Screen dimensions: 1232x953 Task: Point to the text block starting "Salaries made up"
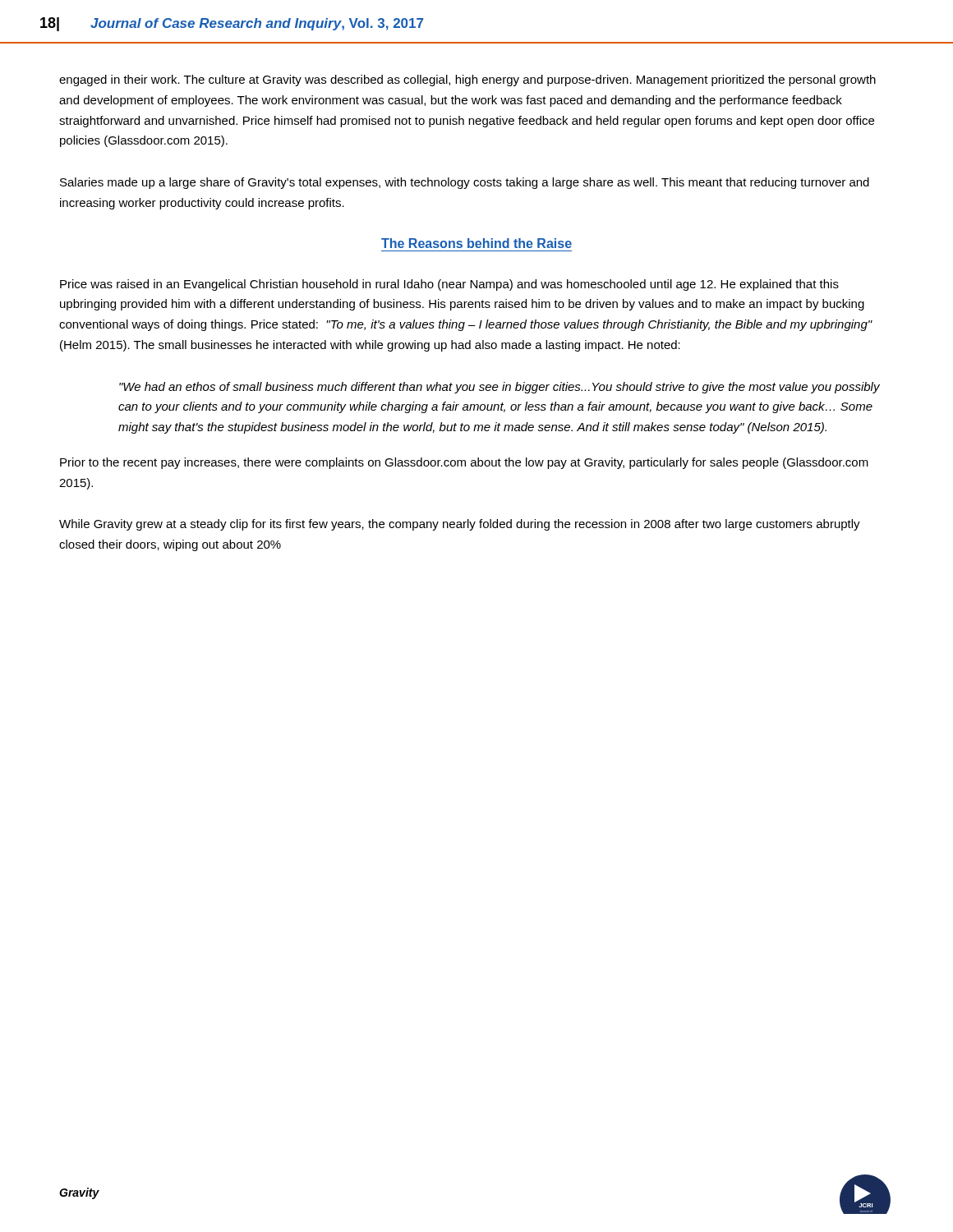[464, 192]
